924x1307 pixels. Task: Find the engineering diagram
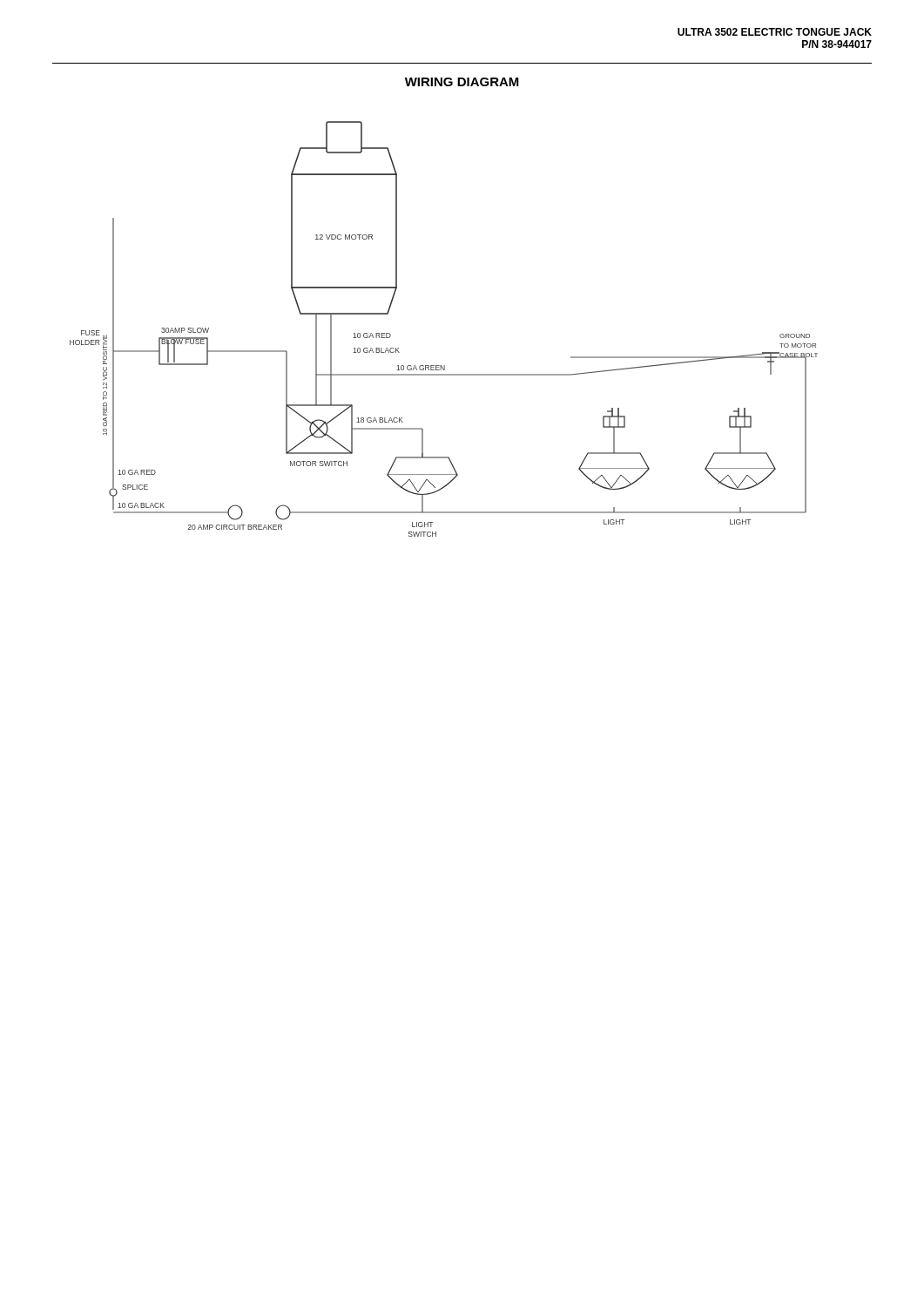(466, 340)
